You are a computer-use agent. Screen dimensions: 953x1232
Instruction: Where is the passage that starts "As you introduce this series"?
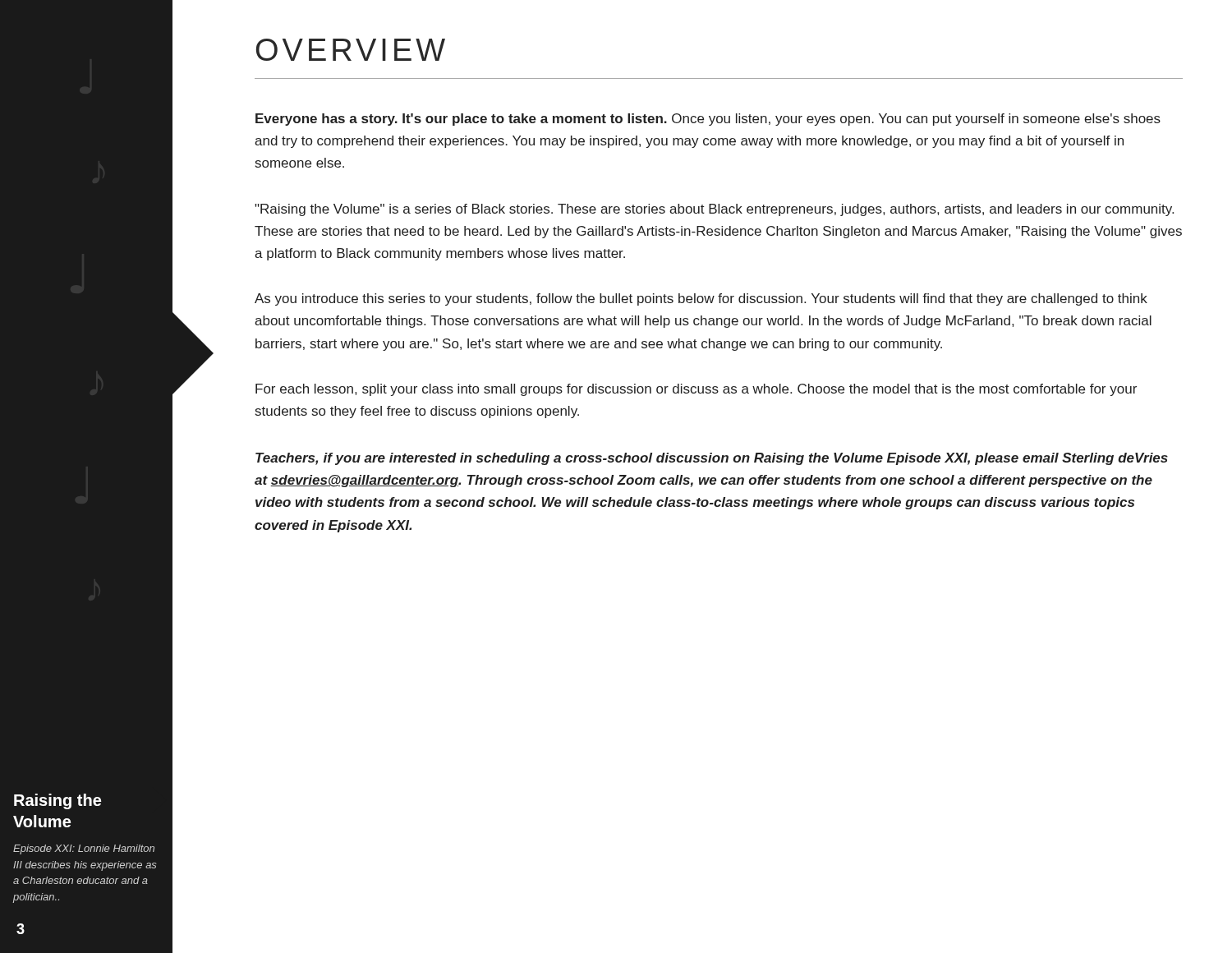pyautogui.click(x=703, y=321)
